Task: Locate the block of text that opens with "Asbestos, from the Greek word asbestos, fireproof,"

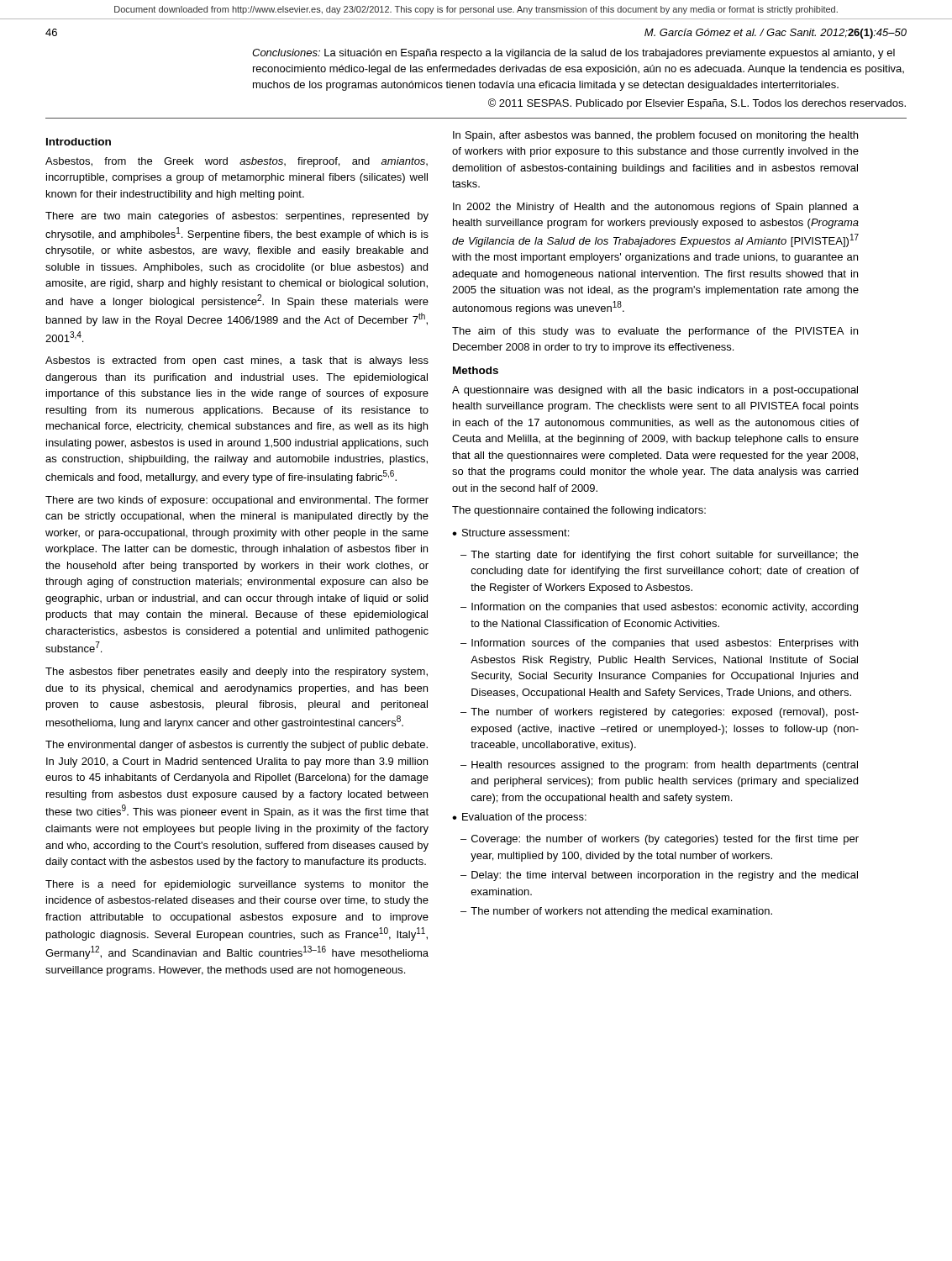Action: point(237,177)
